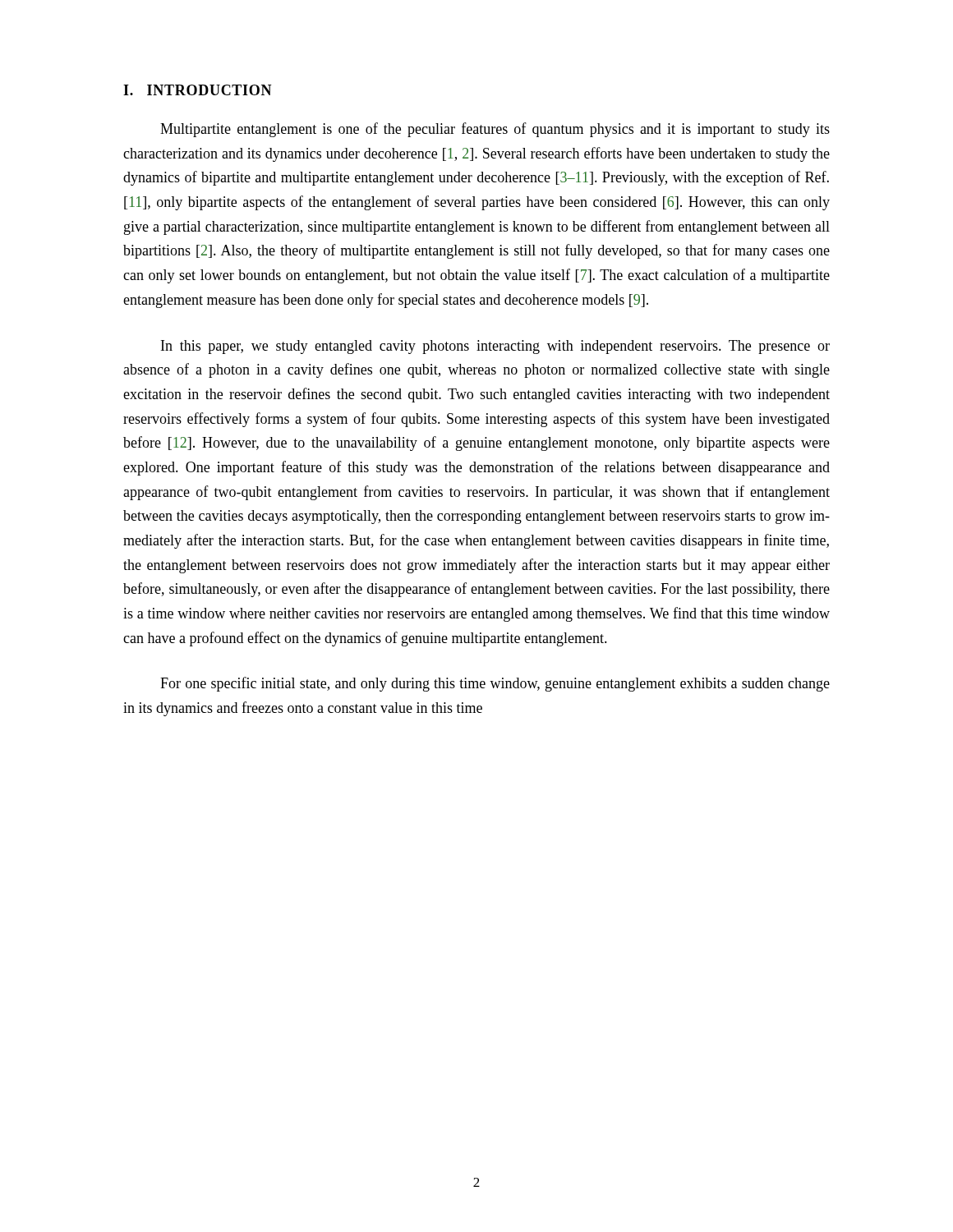Select the text block that says "Multipartite entanglement is one"

click(476, 214)
